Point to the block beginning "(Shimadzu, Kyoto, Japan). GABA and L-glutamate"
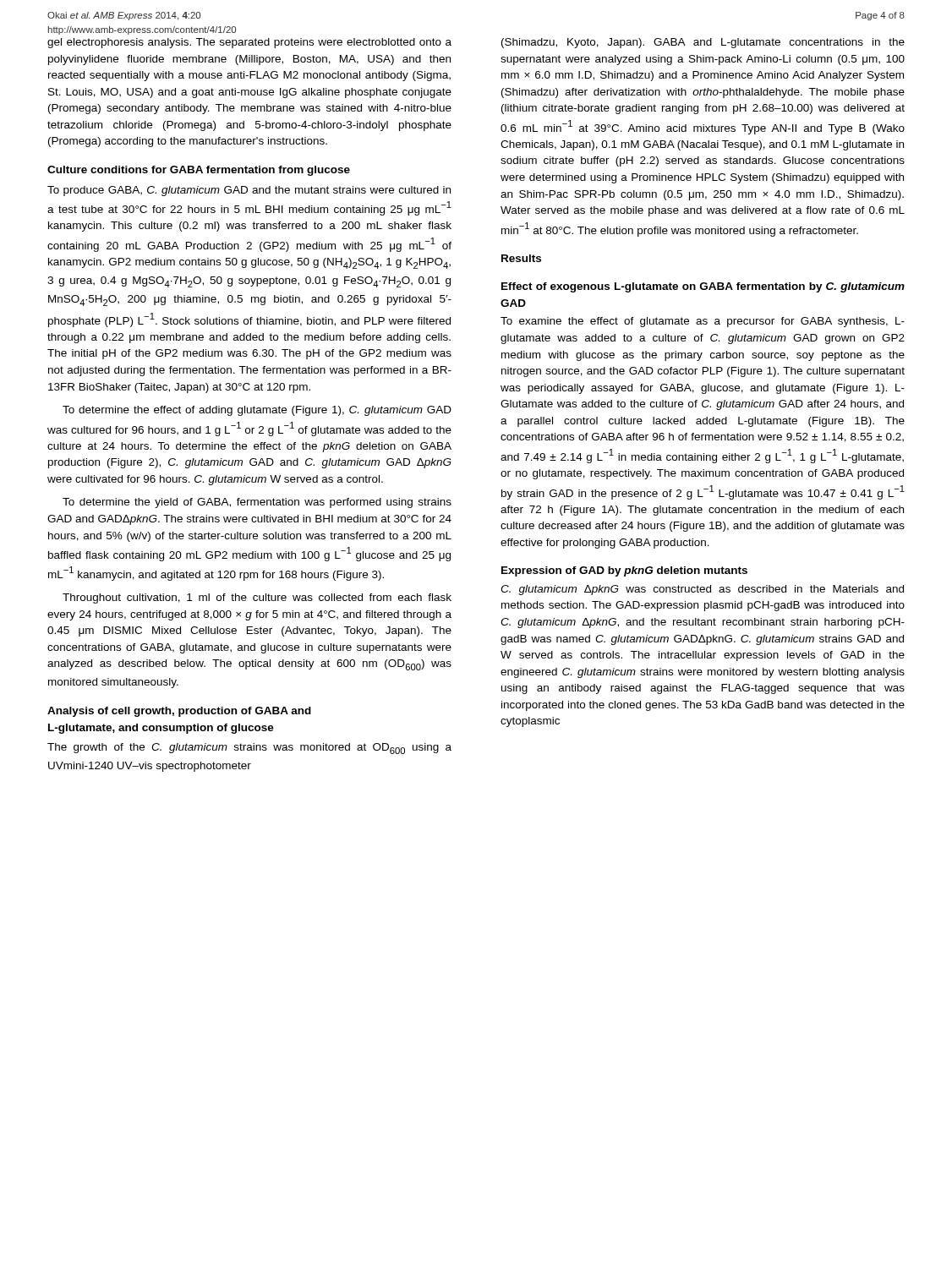Viewport: 952px width, 1268px height. 703,136
